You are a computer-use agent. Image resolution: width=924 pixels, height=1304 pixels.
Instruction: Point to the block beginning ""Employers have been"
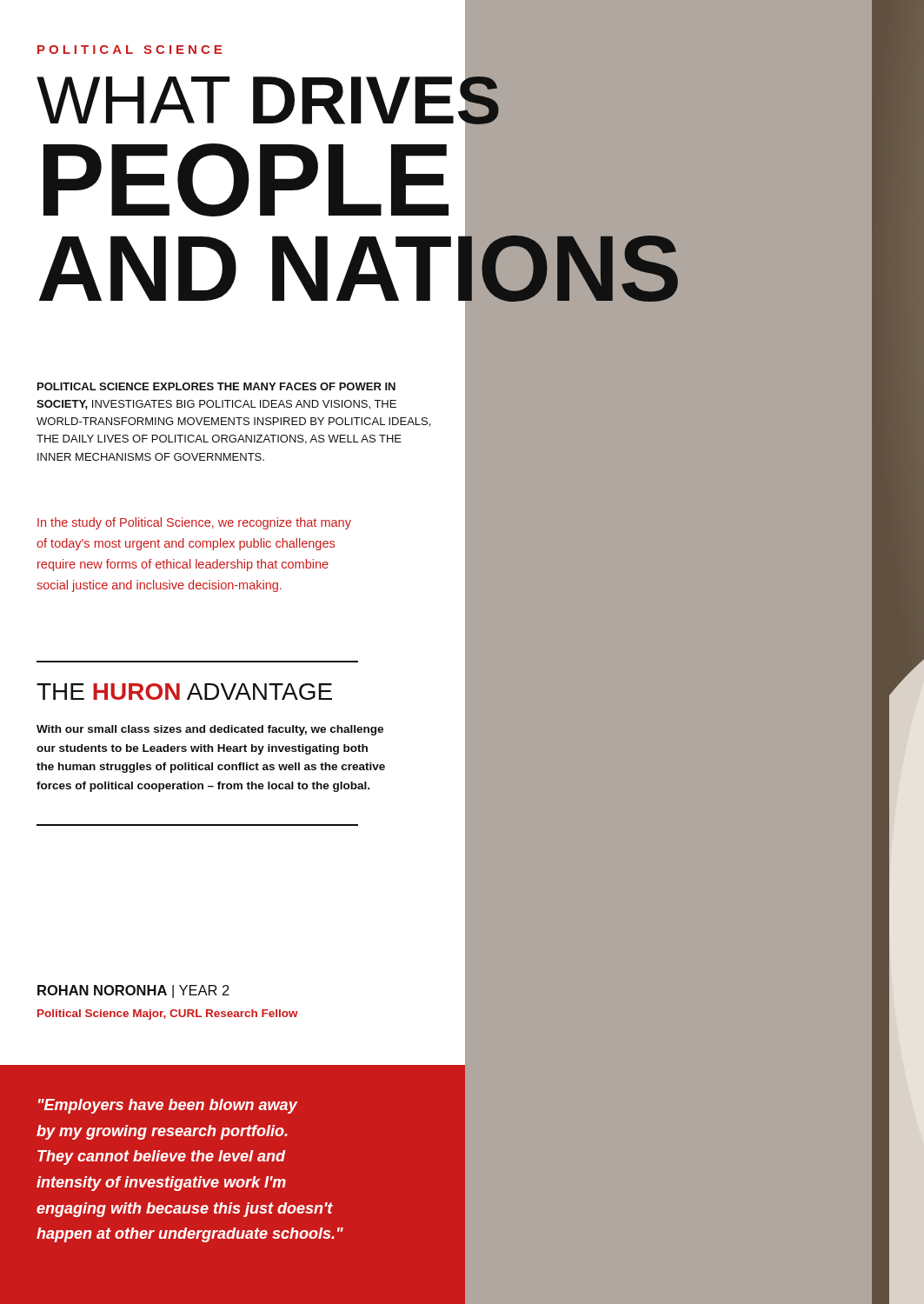point(234,1170)
